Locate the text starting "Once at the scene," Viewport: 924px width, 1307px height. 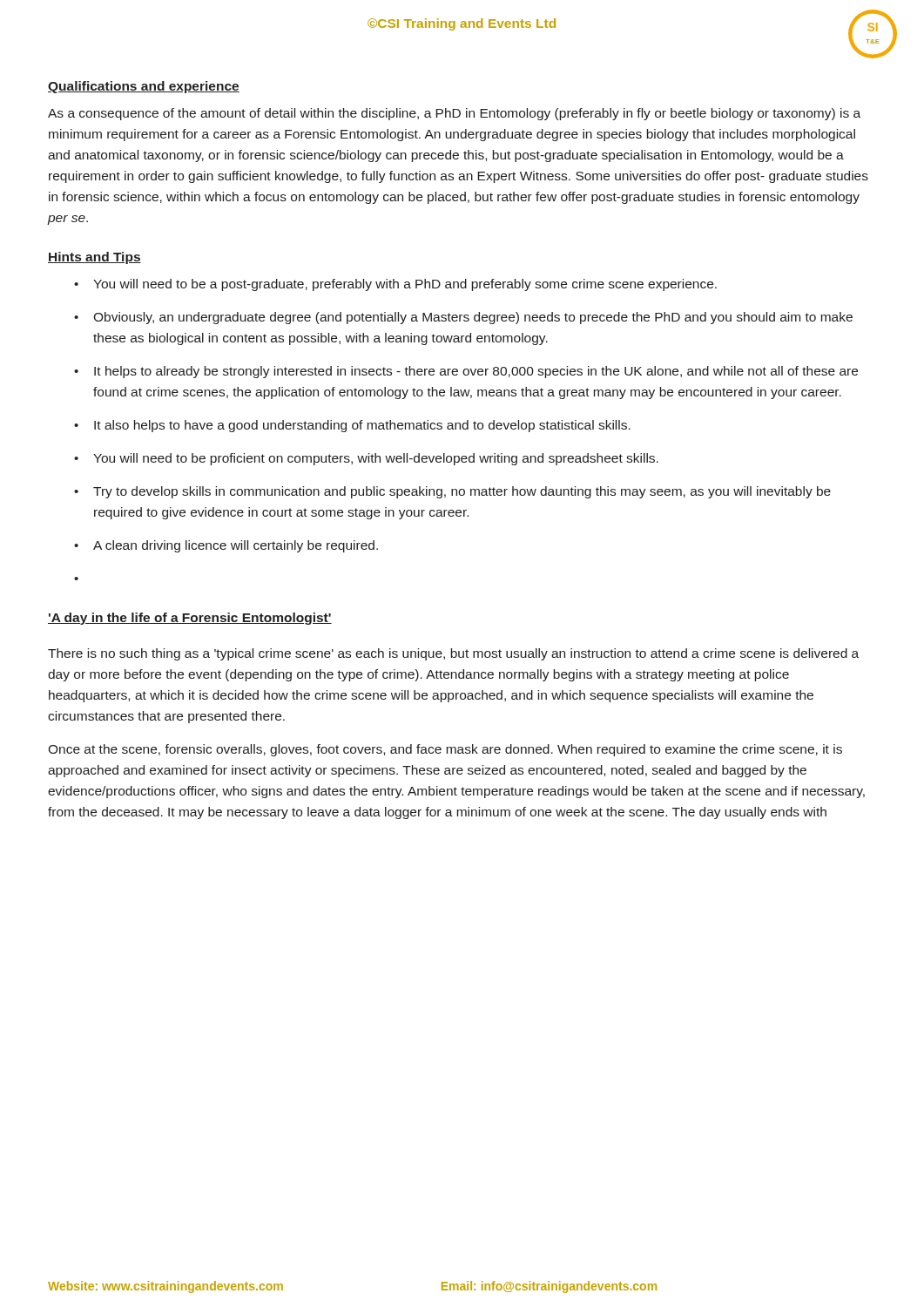457,780
